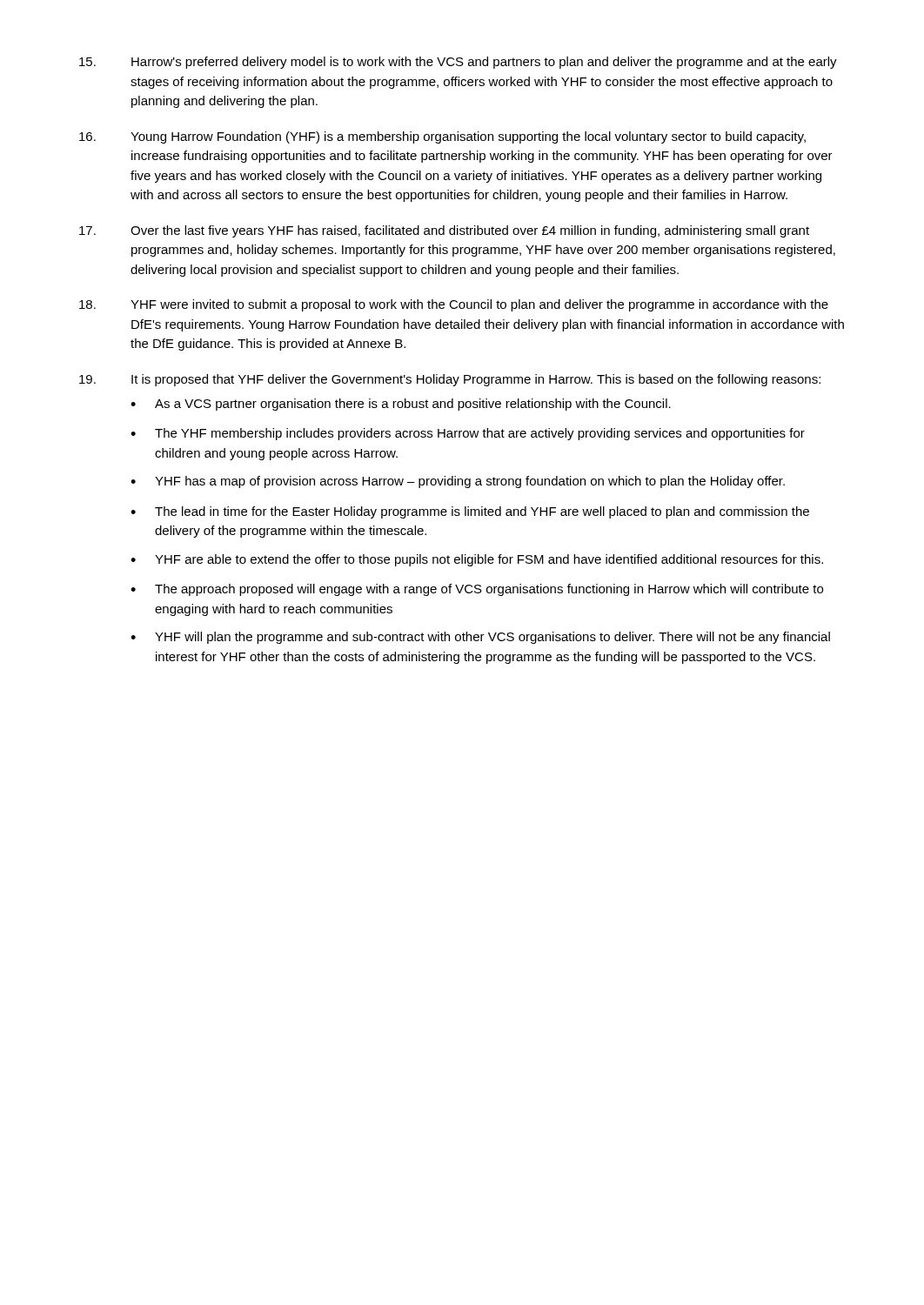Viewport: 924px width, 1305px height.
Task: Select the list item that says "• YHF has a map of"
Action: pyautogui.click(x=488, y=483)
